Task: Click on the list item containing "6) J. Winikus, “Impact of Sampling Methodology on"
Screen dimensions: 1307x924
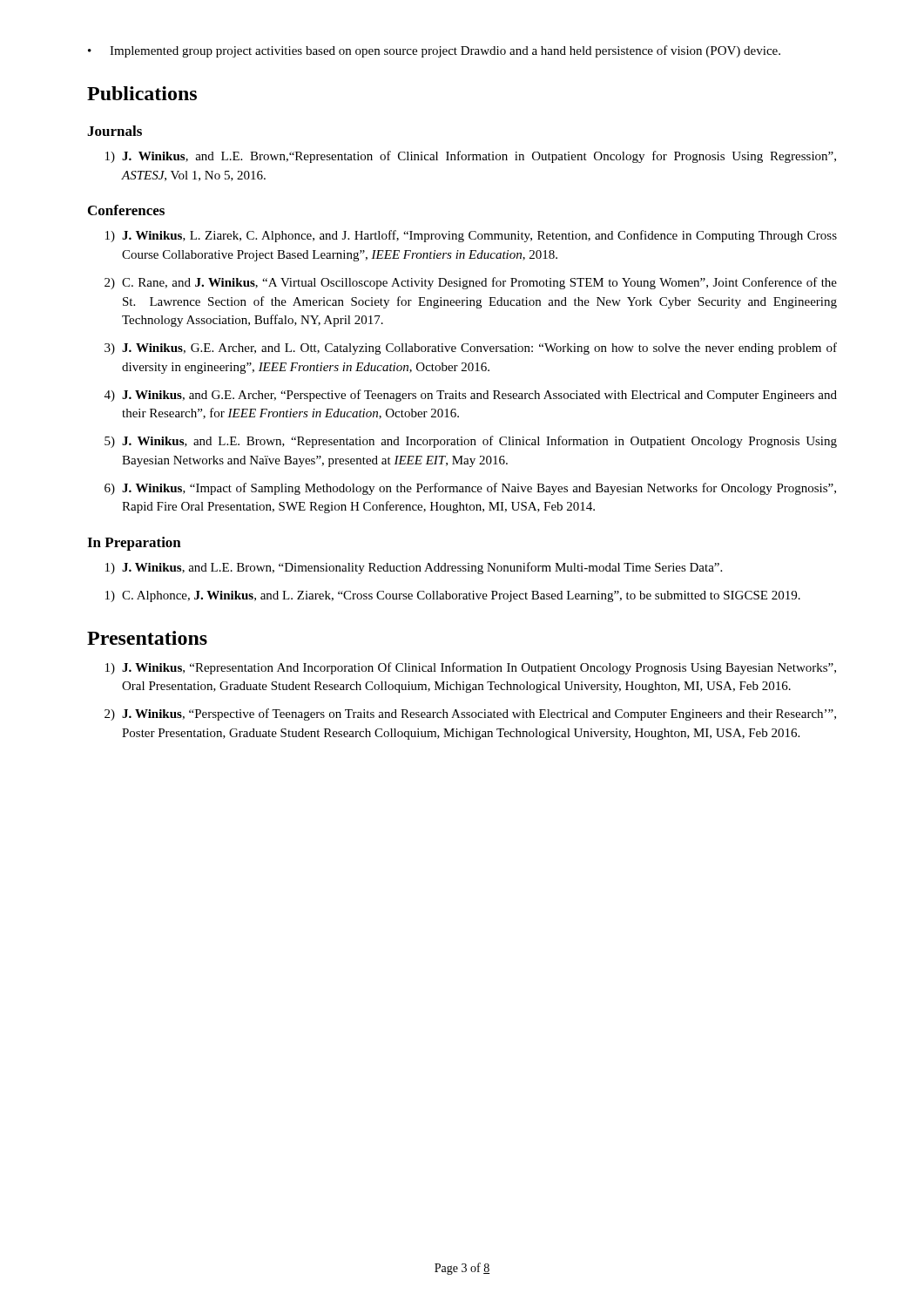Action: click(x=462, y=498)
